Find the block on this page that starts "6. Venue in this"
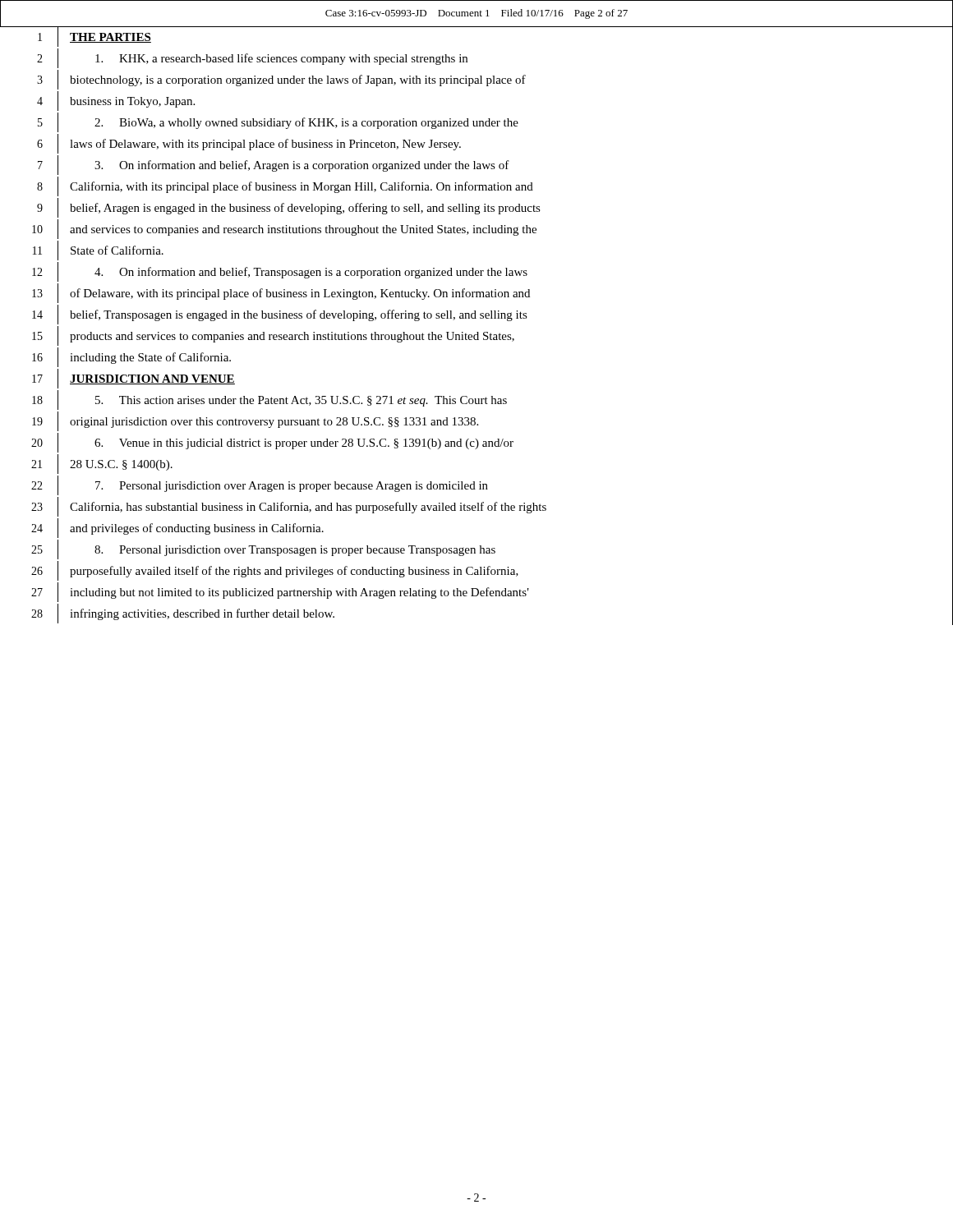This screenshot has height=1232, width=953. 292,443
